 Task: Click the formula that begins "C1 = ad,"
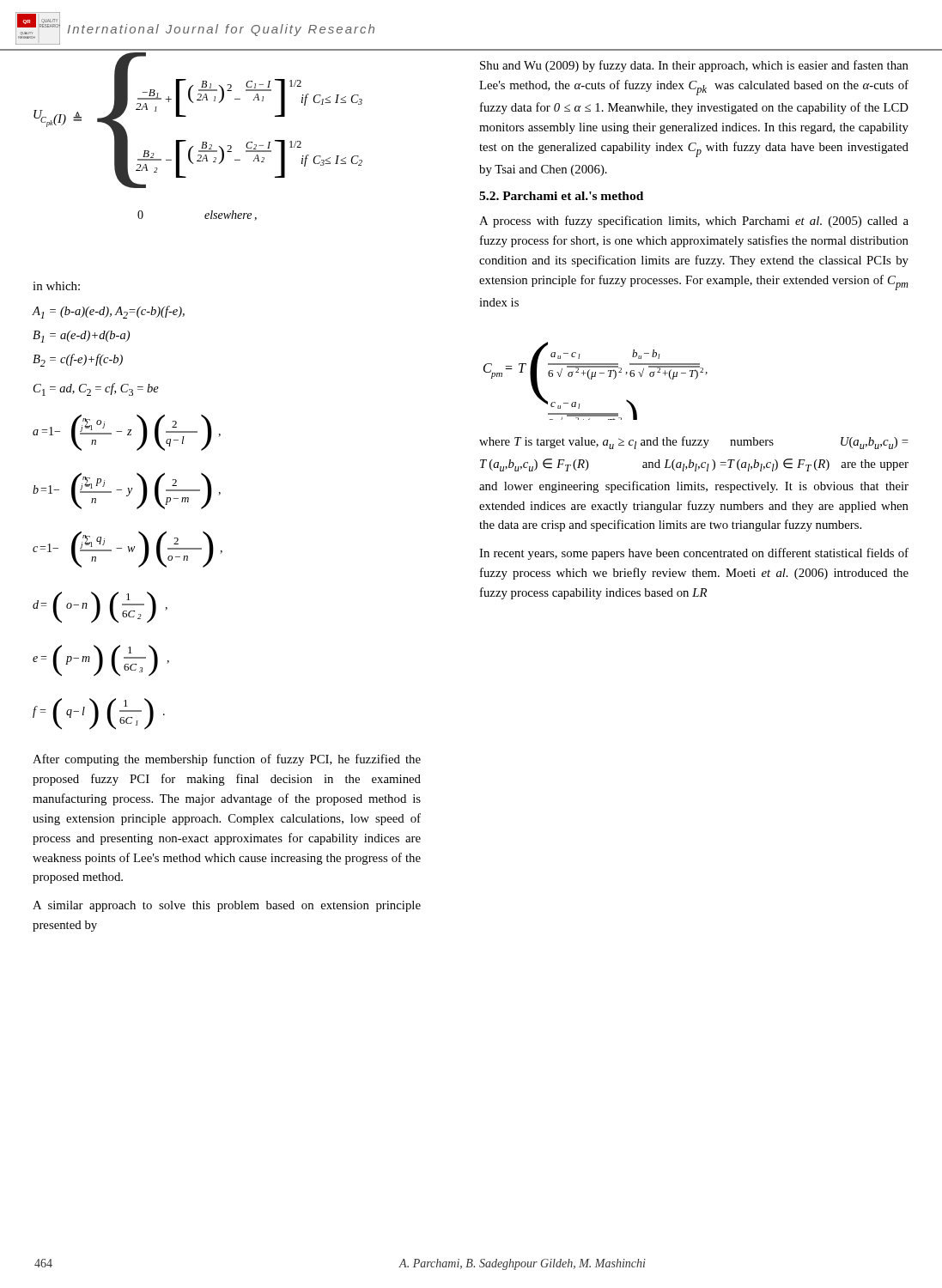(x=96, y=390)
